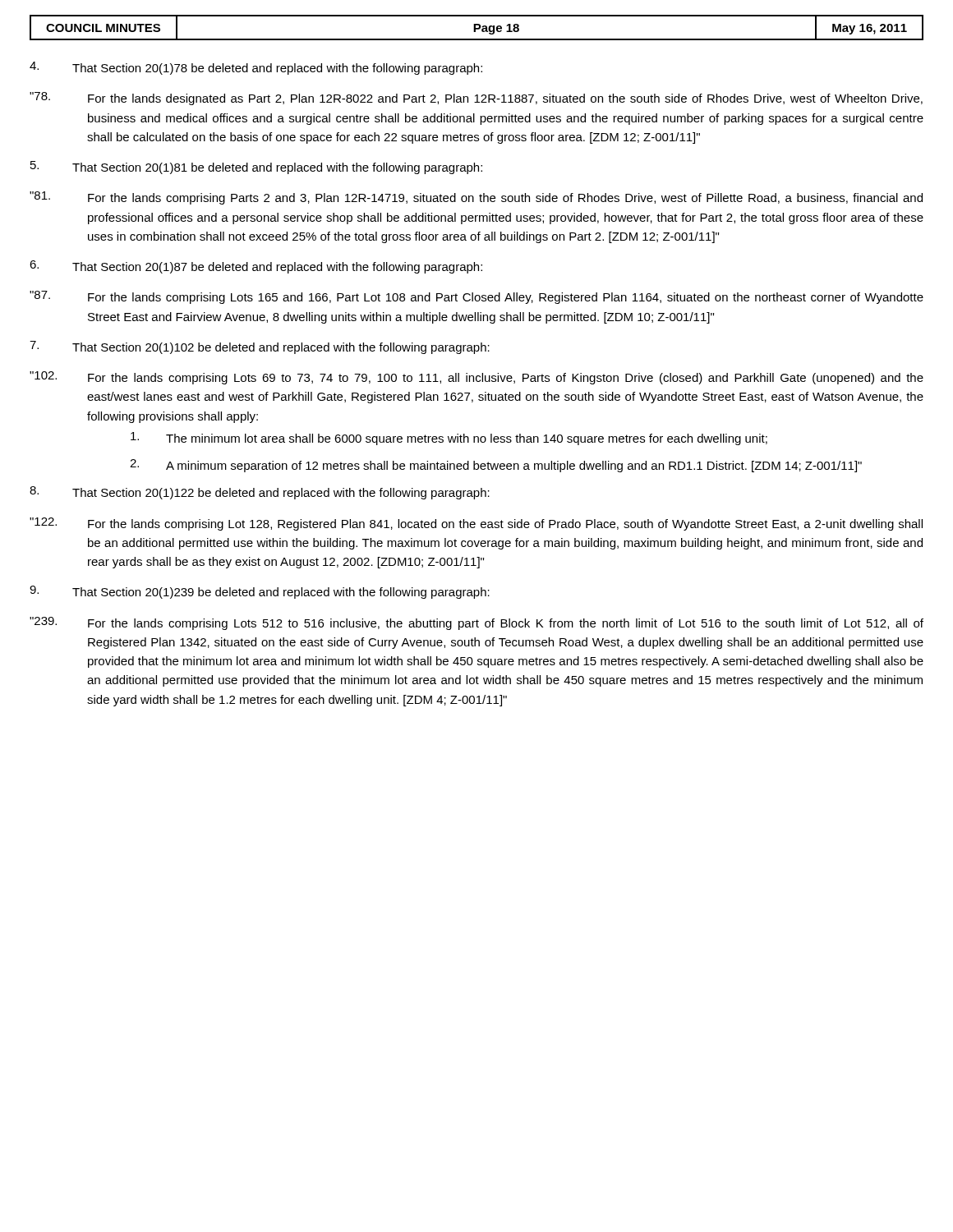This screenshot has width=953, height=1232.
Task: Find the text block containing ""102. For the lands comprising Lots 69"
Action: click(x=476, y=397)
